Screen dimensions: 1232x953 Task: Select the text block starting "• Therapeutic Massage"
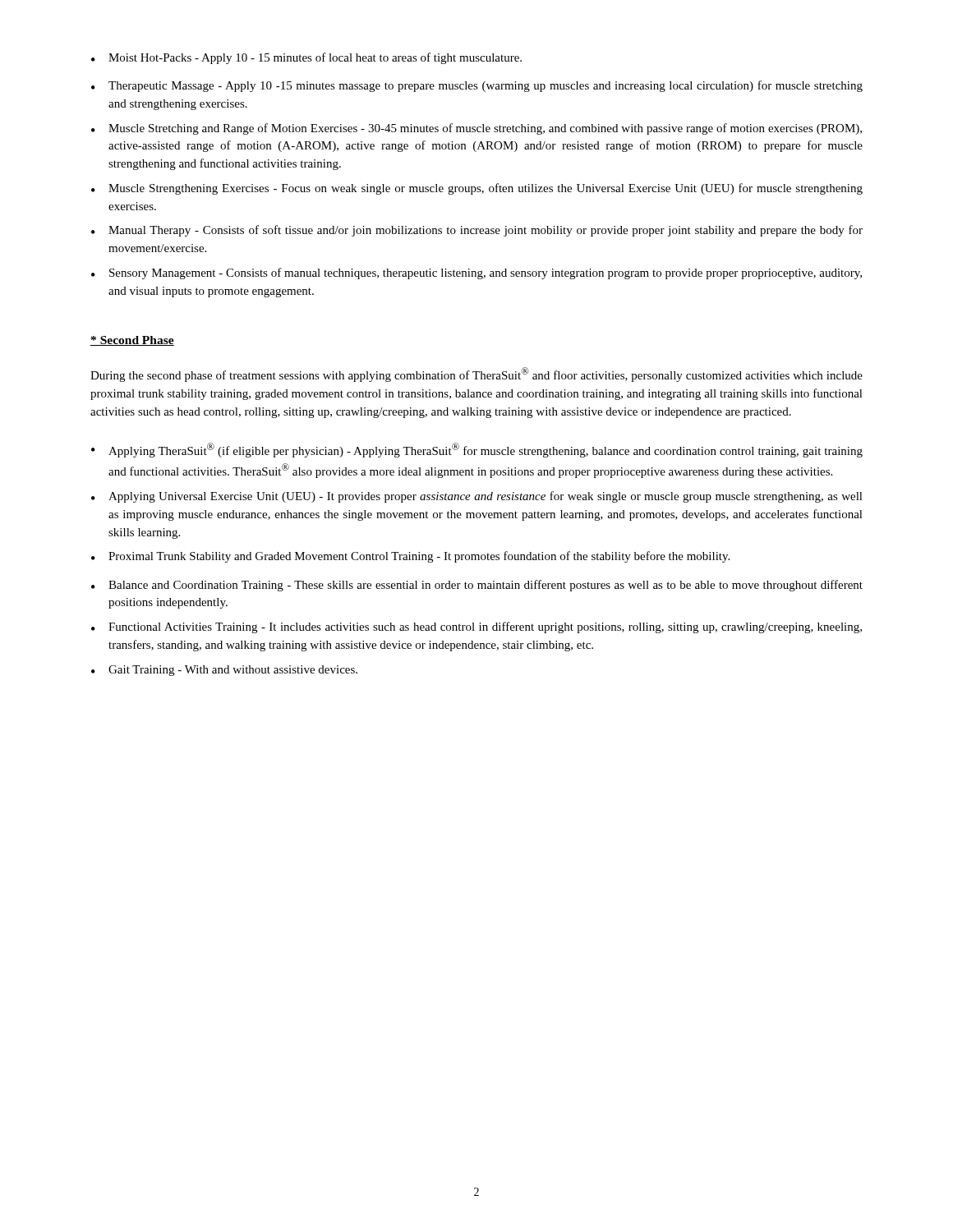coord(476,95)
